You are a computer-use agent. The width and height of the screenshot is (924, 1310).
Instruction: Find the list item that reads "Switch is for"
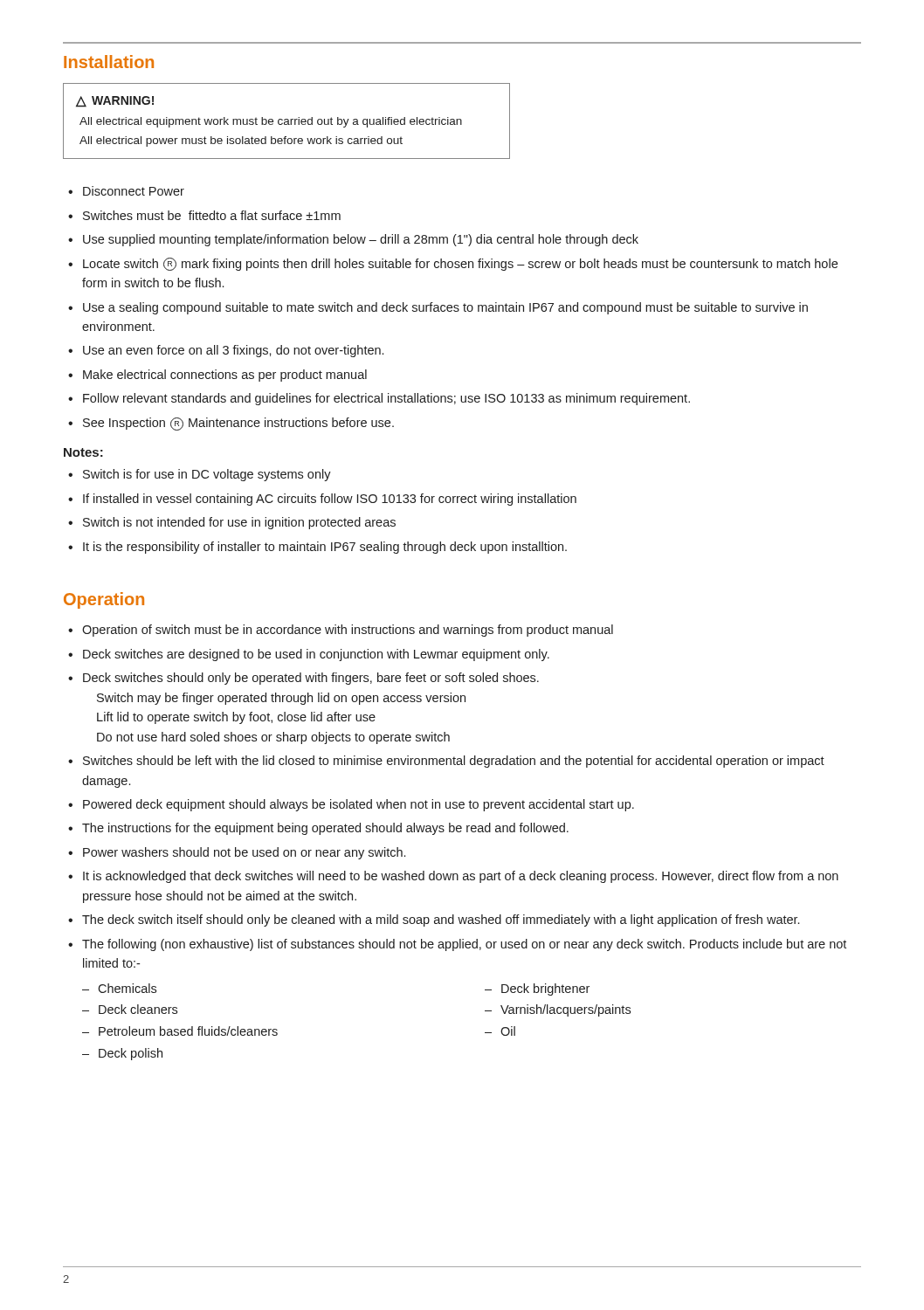coord(206,475)
